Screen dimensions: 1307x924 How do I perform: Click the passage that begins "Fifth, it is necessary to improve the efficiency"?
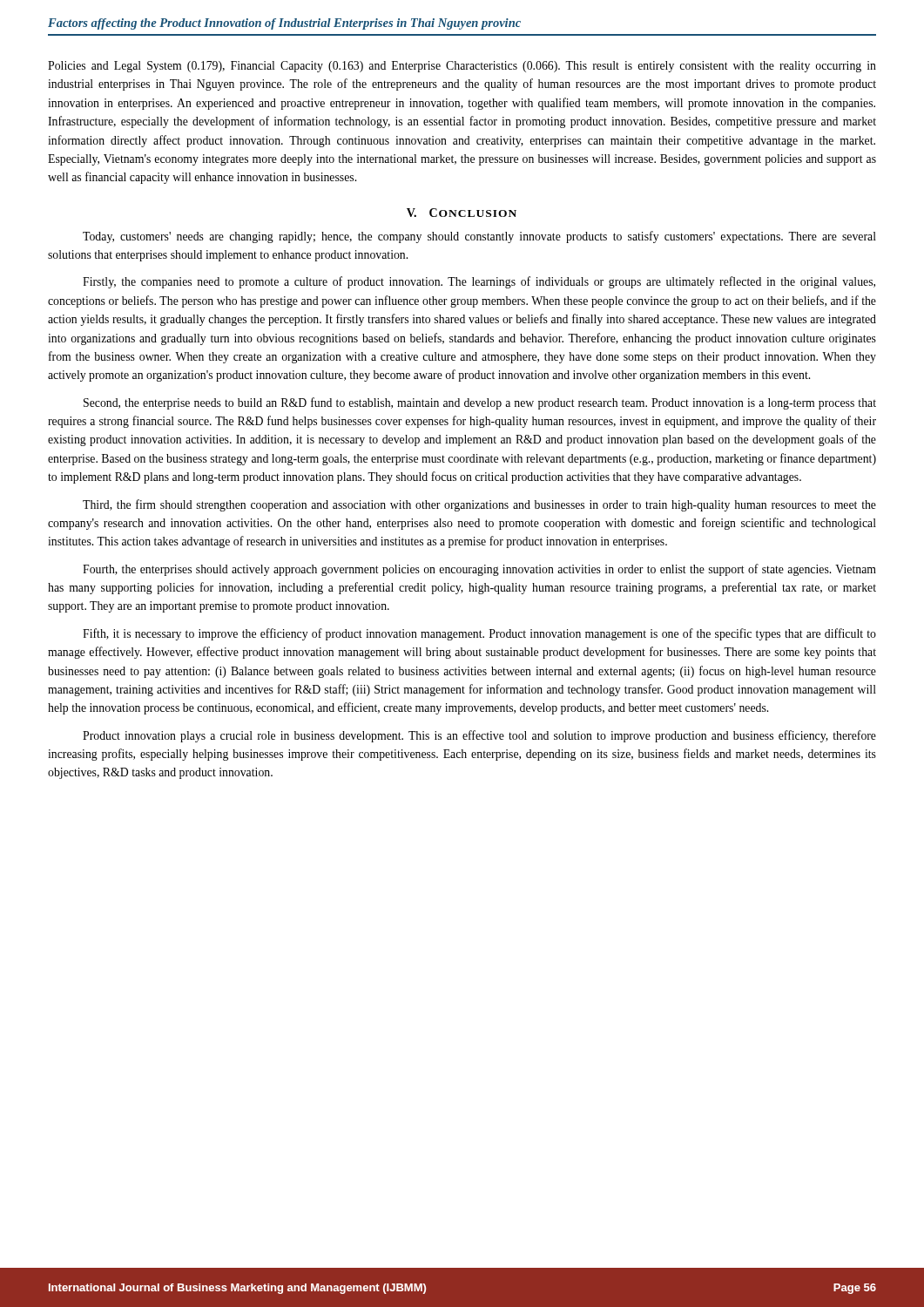tap(462, 671)
